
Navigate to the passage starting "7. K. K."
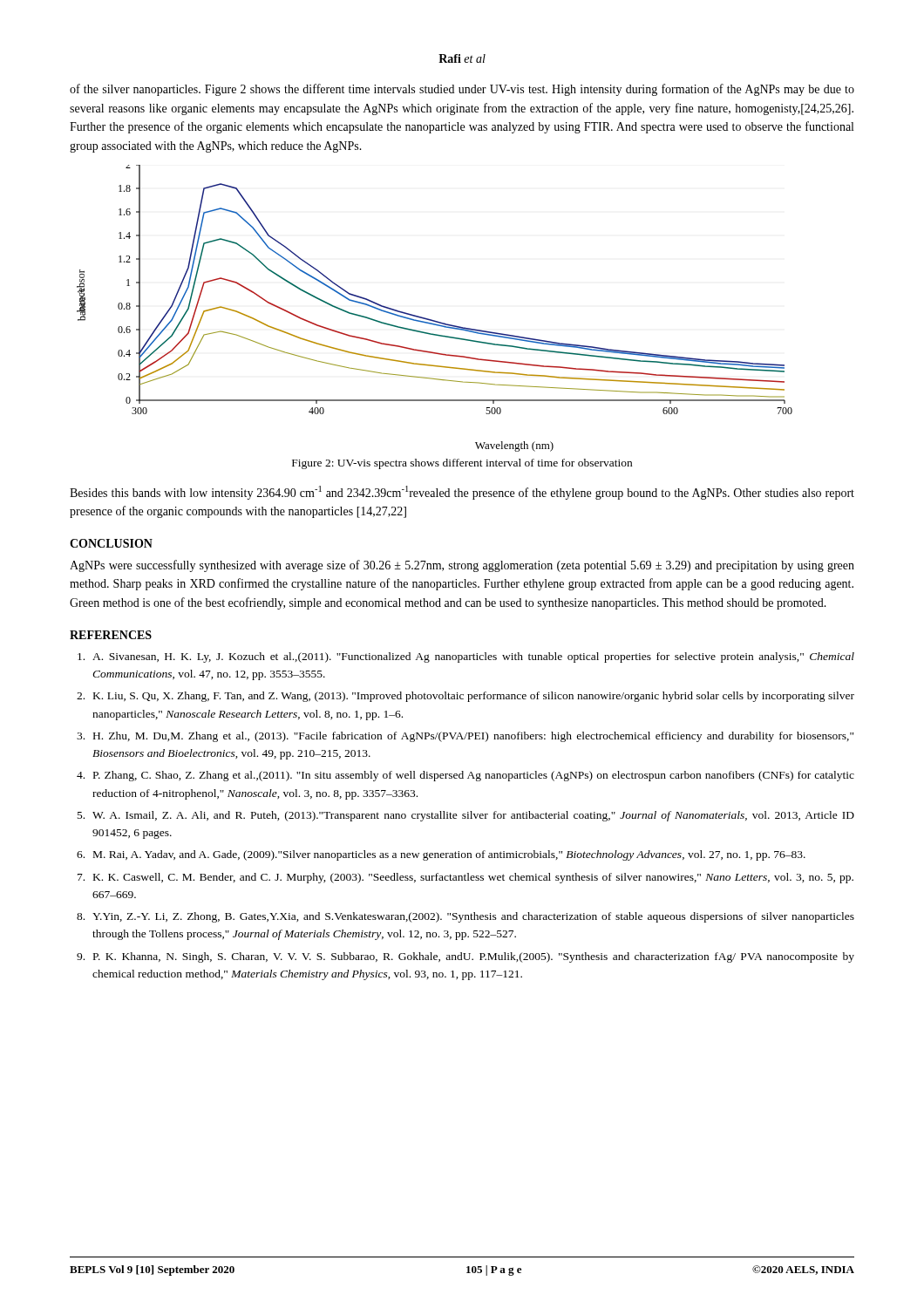click(x=462, y=886)
